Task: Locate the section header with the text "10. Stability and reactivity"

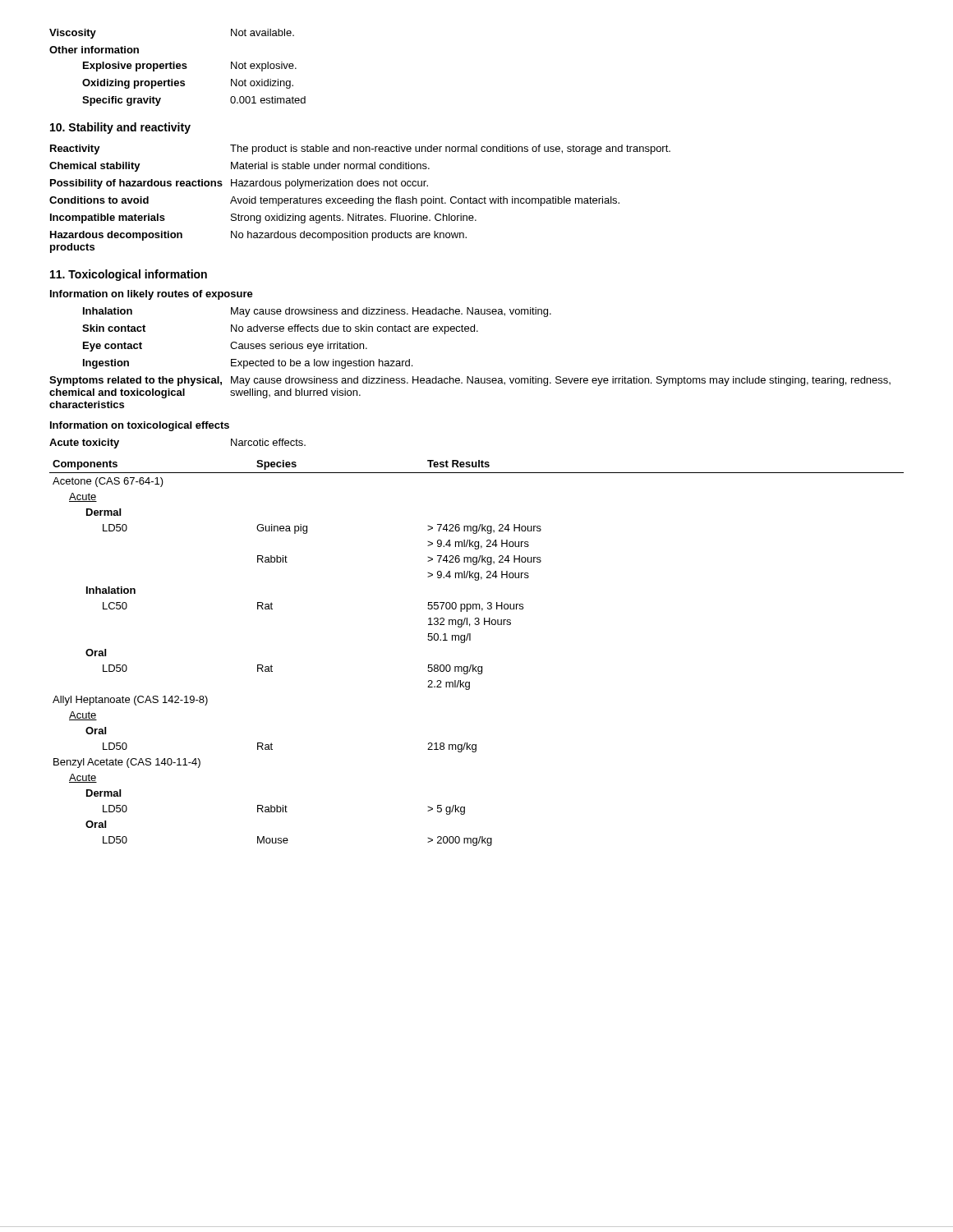Action: click(120, 127)
